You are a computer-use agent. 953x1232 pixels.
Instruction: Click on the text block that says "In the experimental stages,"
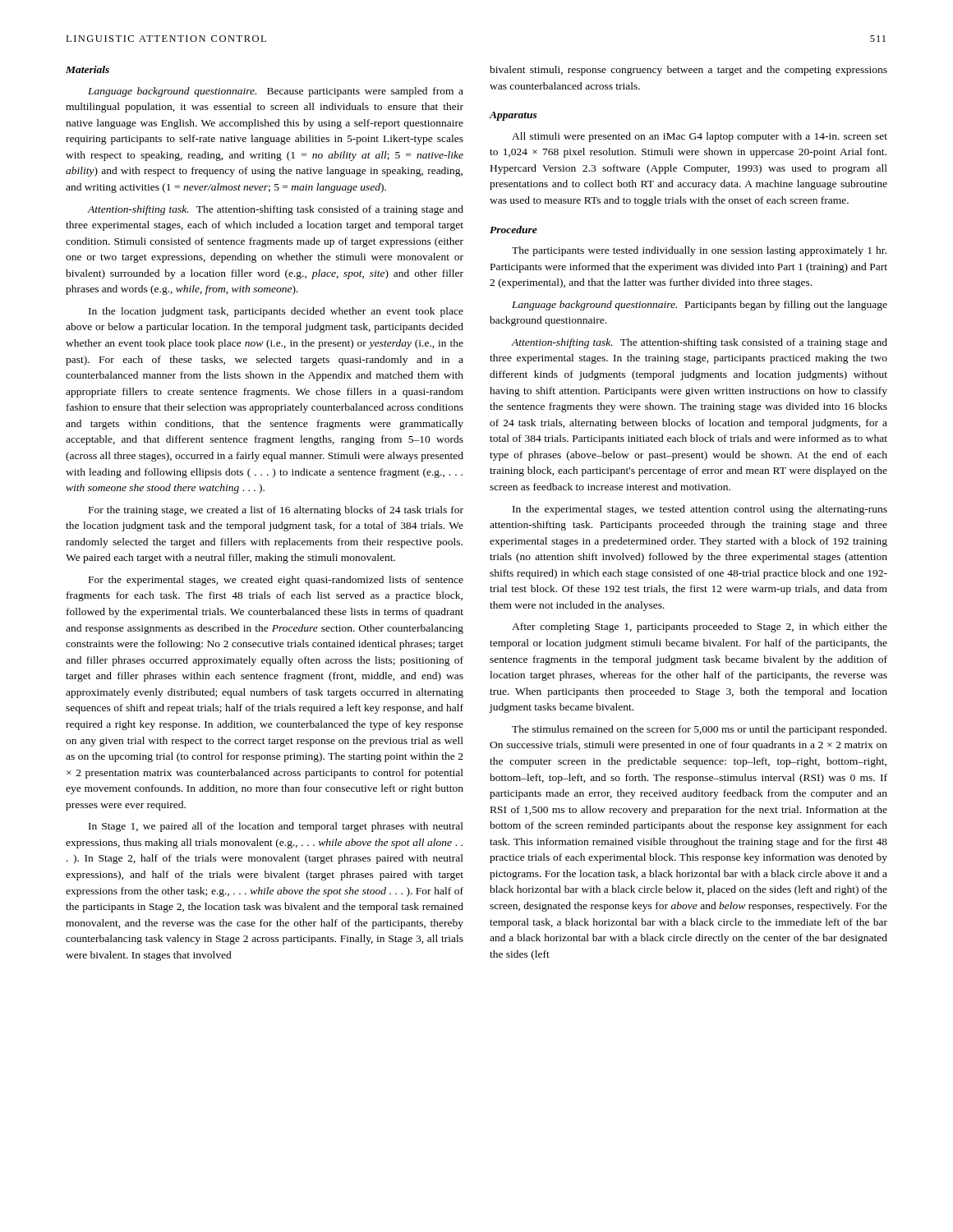point(688,557)
